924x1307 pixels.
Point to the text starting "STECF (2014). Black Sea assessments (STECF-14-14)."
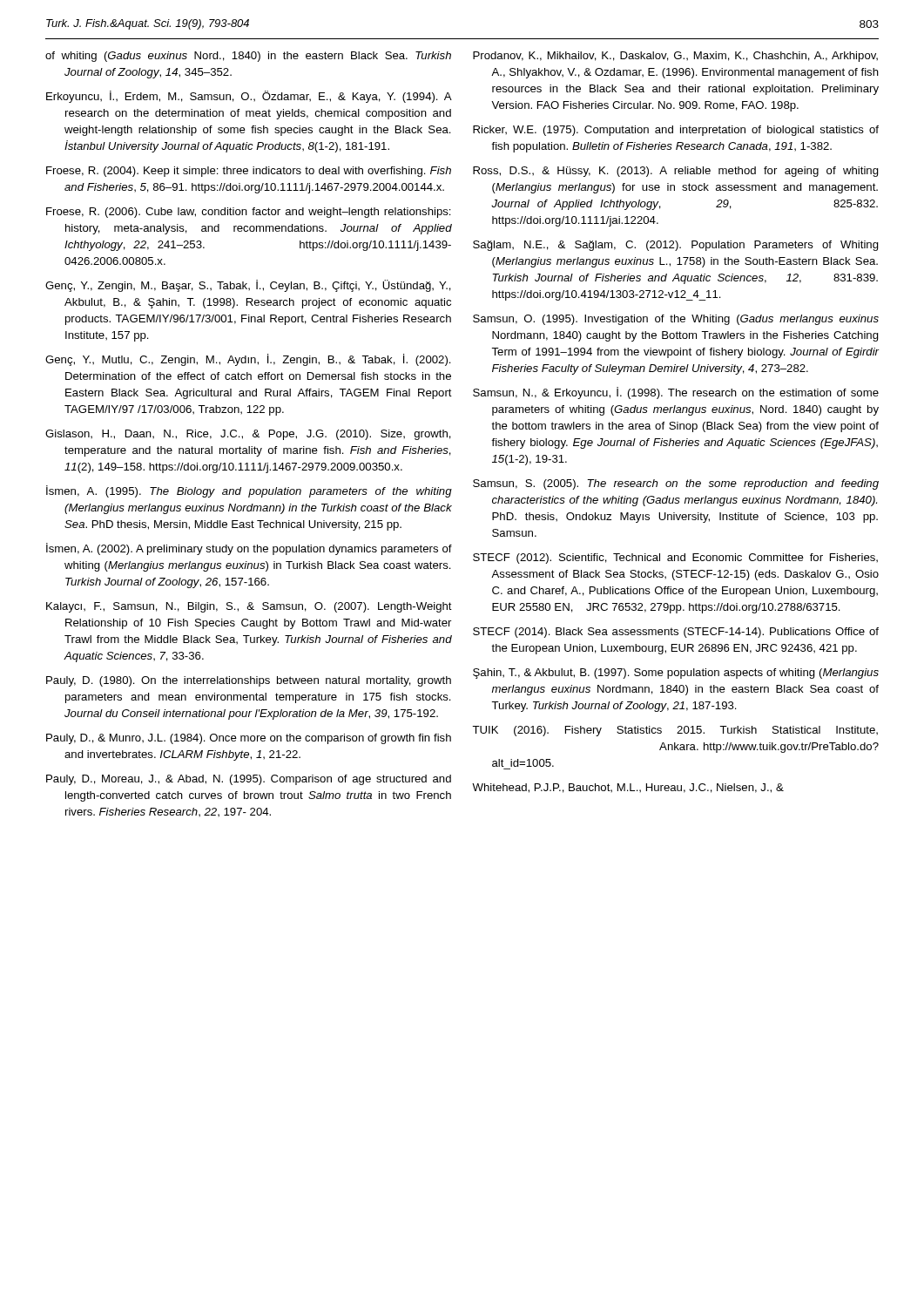click(676, 640)
